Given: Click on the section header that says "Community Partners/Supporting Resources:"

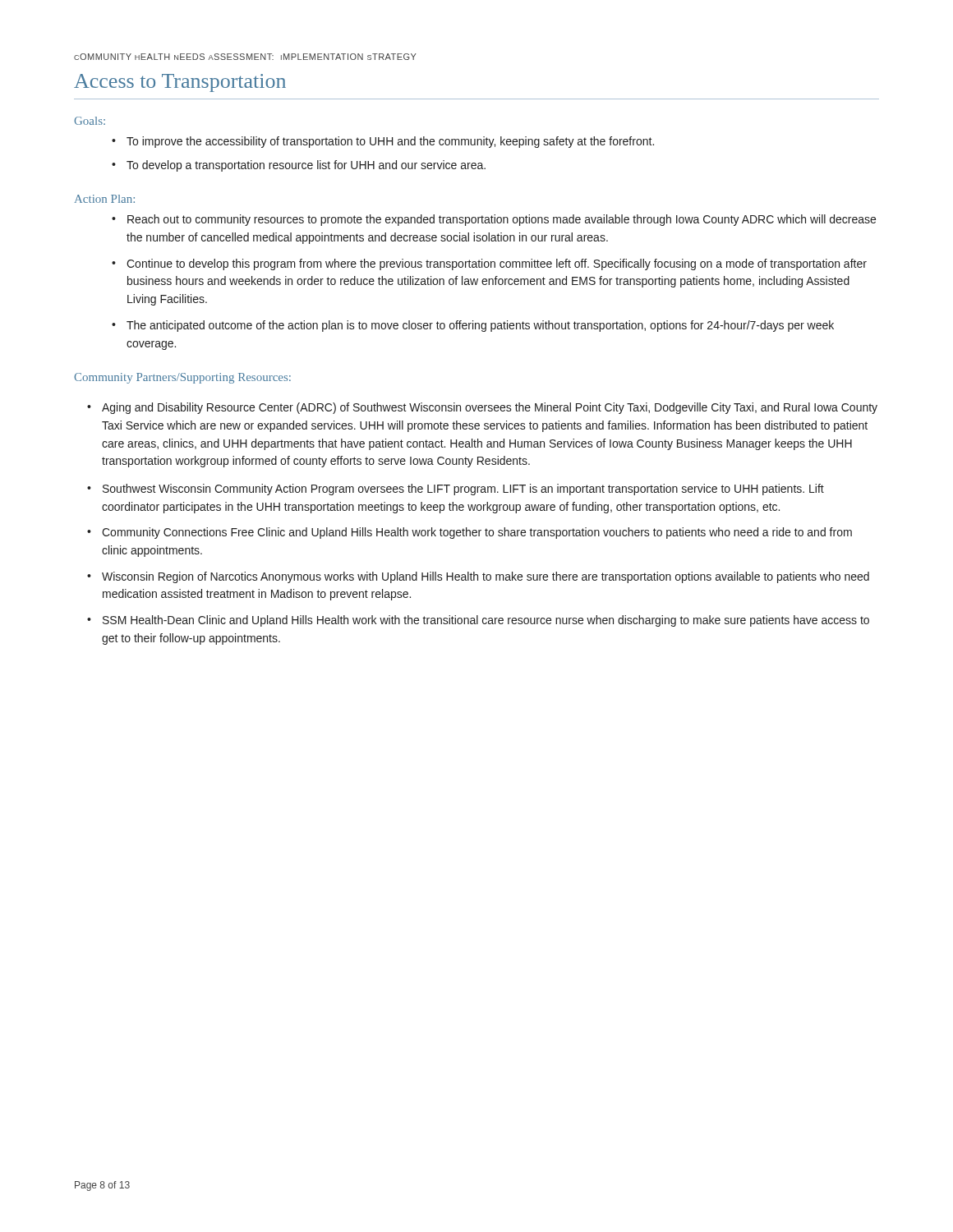Looking at the screenshot, I should (x=182, y=378).
